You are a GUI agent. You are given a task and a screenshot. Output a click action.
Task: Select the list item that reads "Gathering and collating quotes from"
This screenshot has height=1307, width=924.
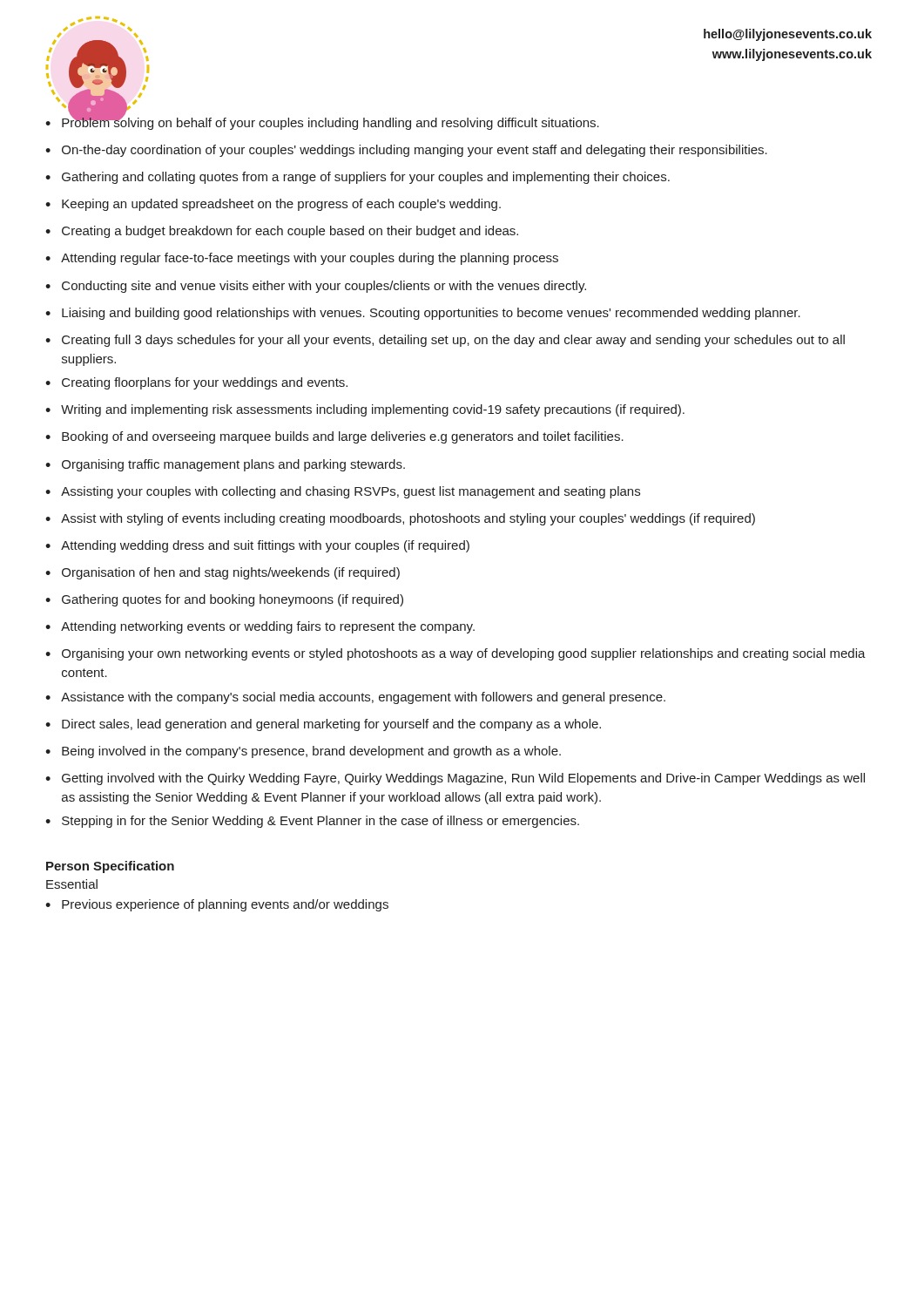point(366,177)
